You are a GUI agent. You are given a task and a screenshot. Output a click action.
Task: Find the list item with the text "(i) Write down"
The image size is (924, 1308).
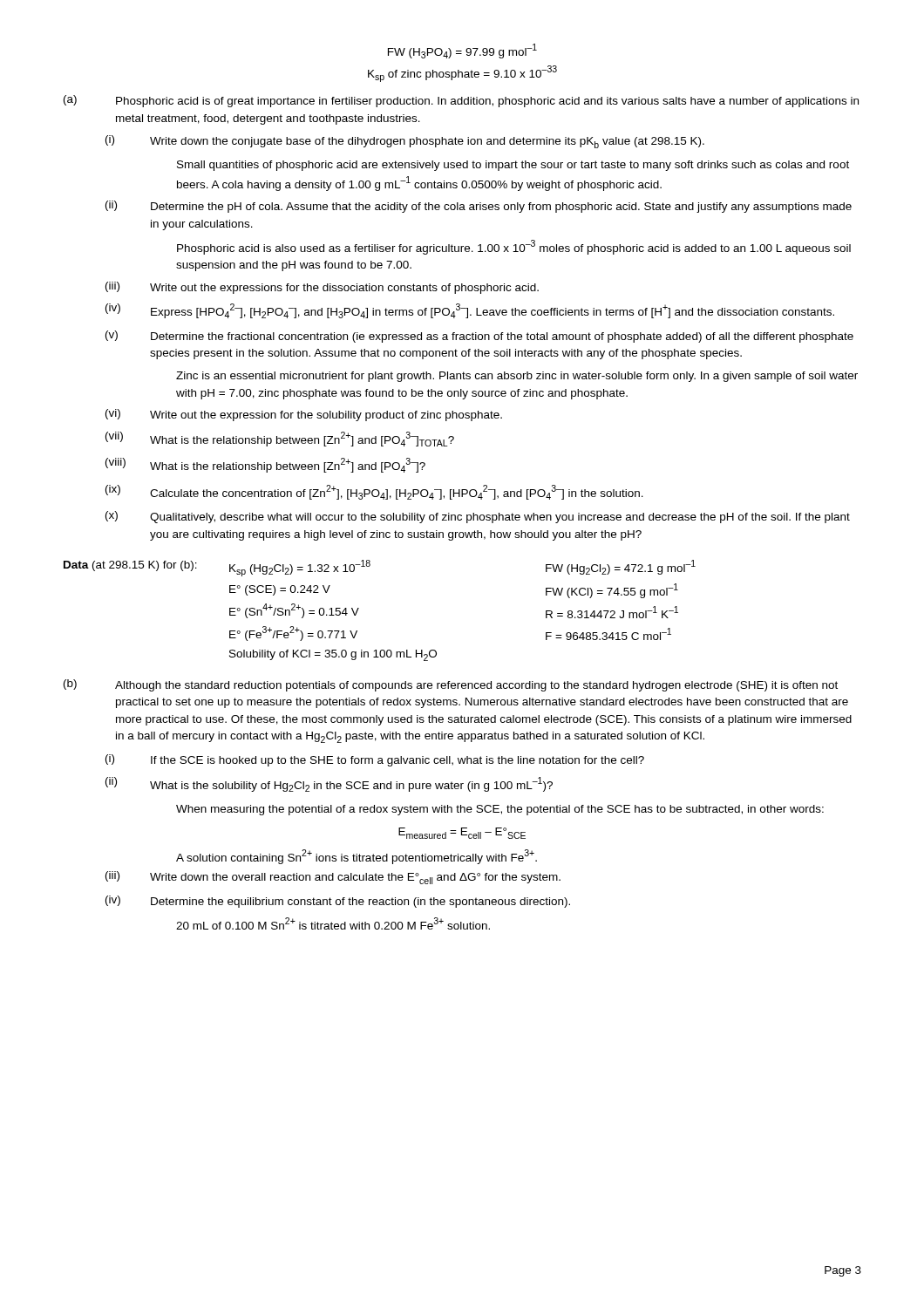point(462,142)
